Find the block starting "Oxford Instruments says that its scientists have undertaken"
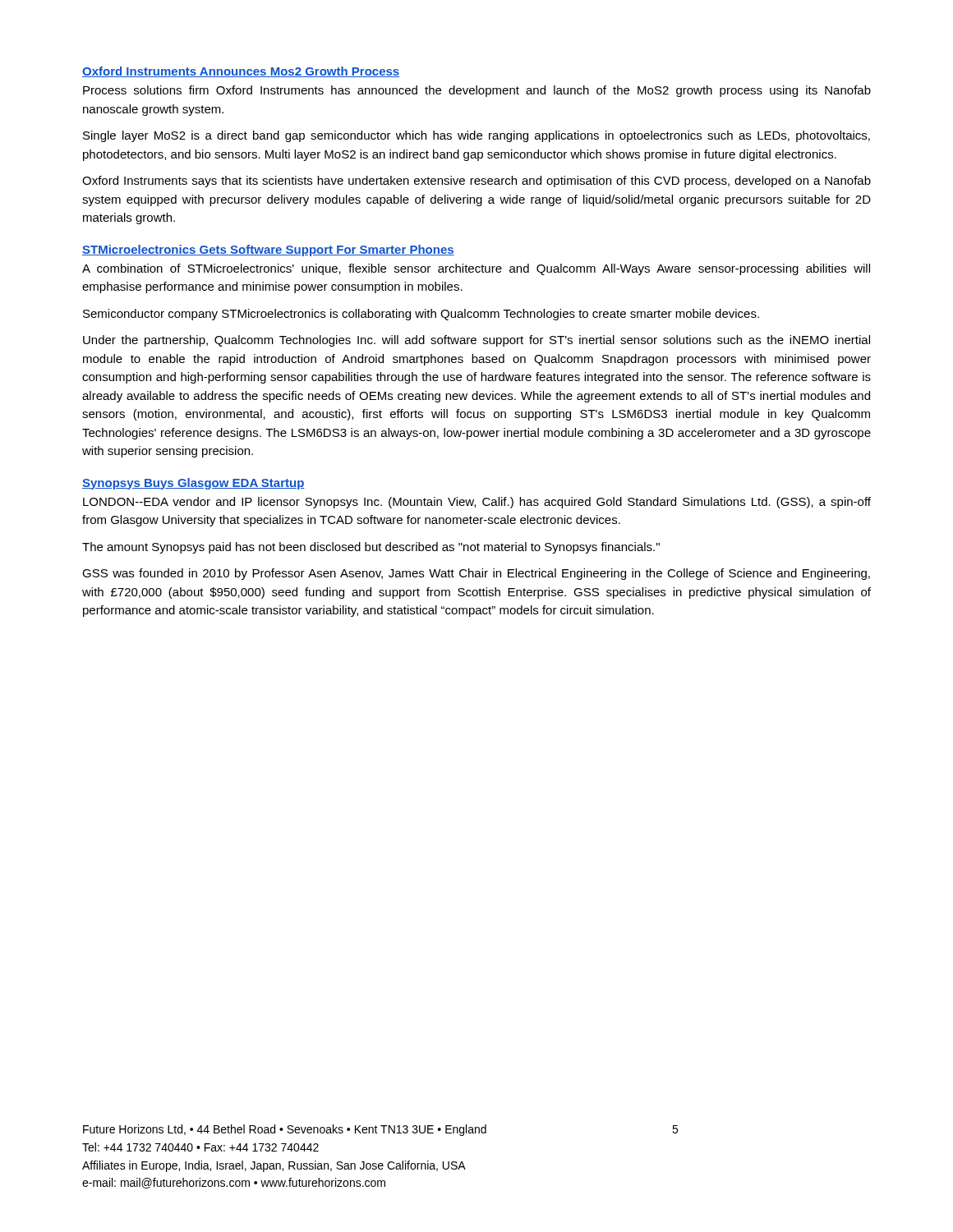This screenshot has width=953, height=1232. click(x=476, y=199)
